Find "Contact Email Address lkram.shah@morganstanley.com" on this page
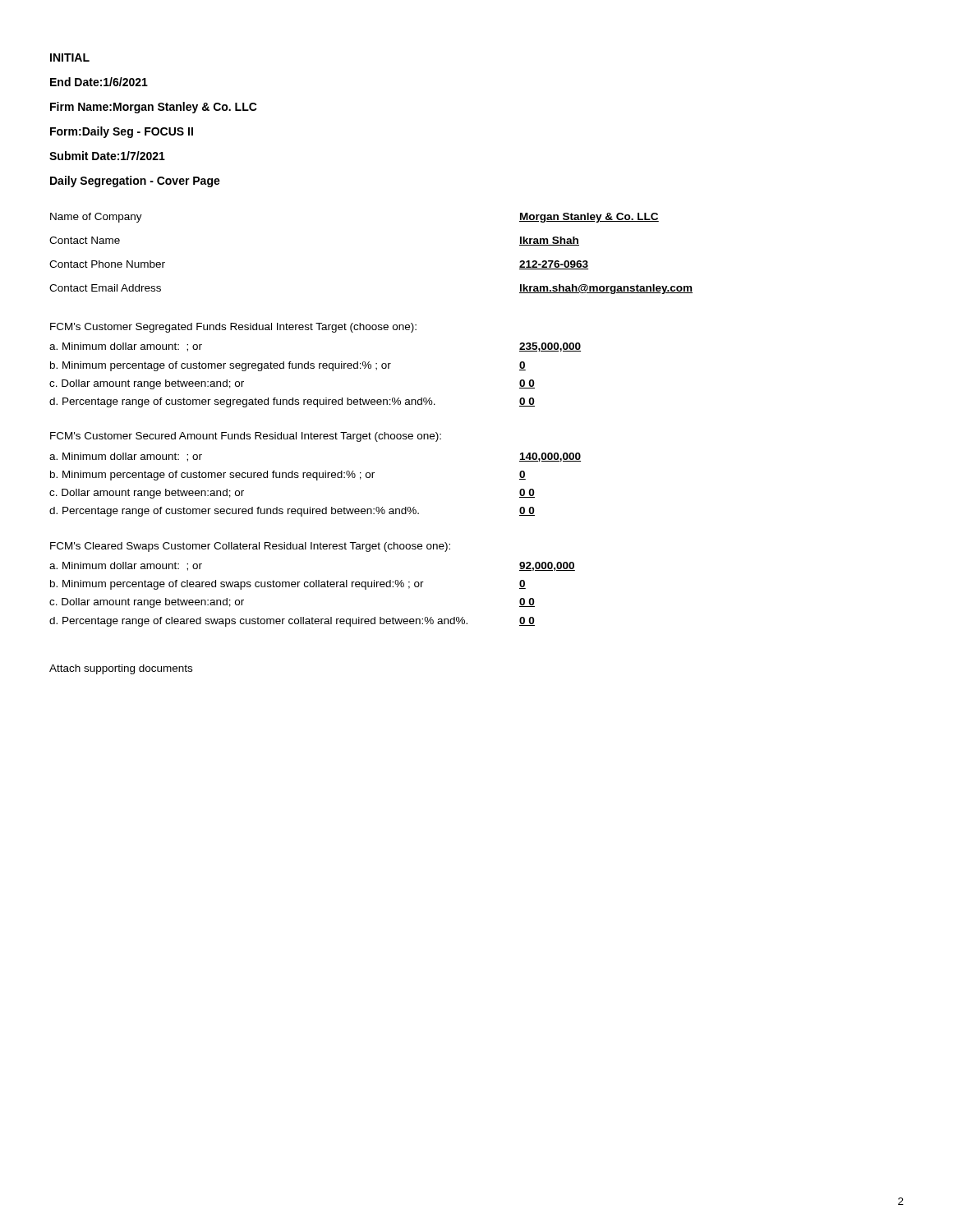The image size is (953, 1232). (102, 289)
